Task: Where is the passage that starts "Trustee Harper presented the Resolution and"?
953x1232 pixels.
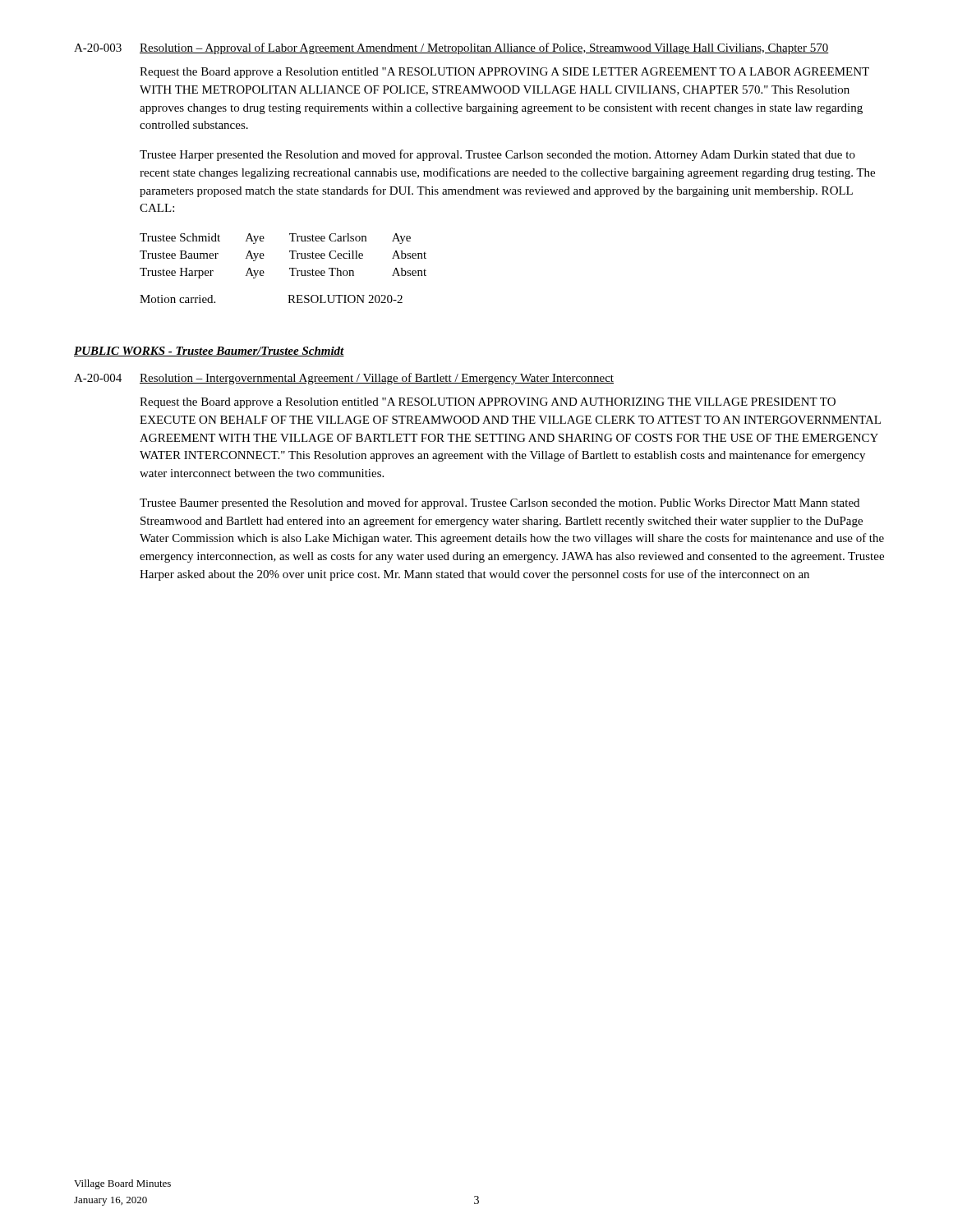Action: point(508,181)
